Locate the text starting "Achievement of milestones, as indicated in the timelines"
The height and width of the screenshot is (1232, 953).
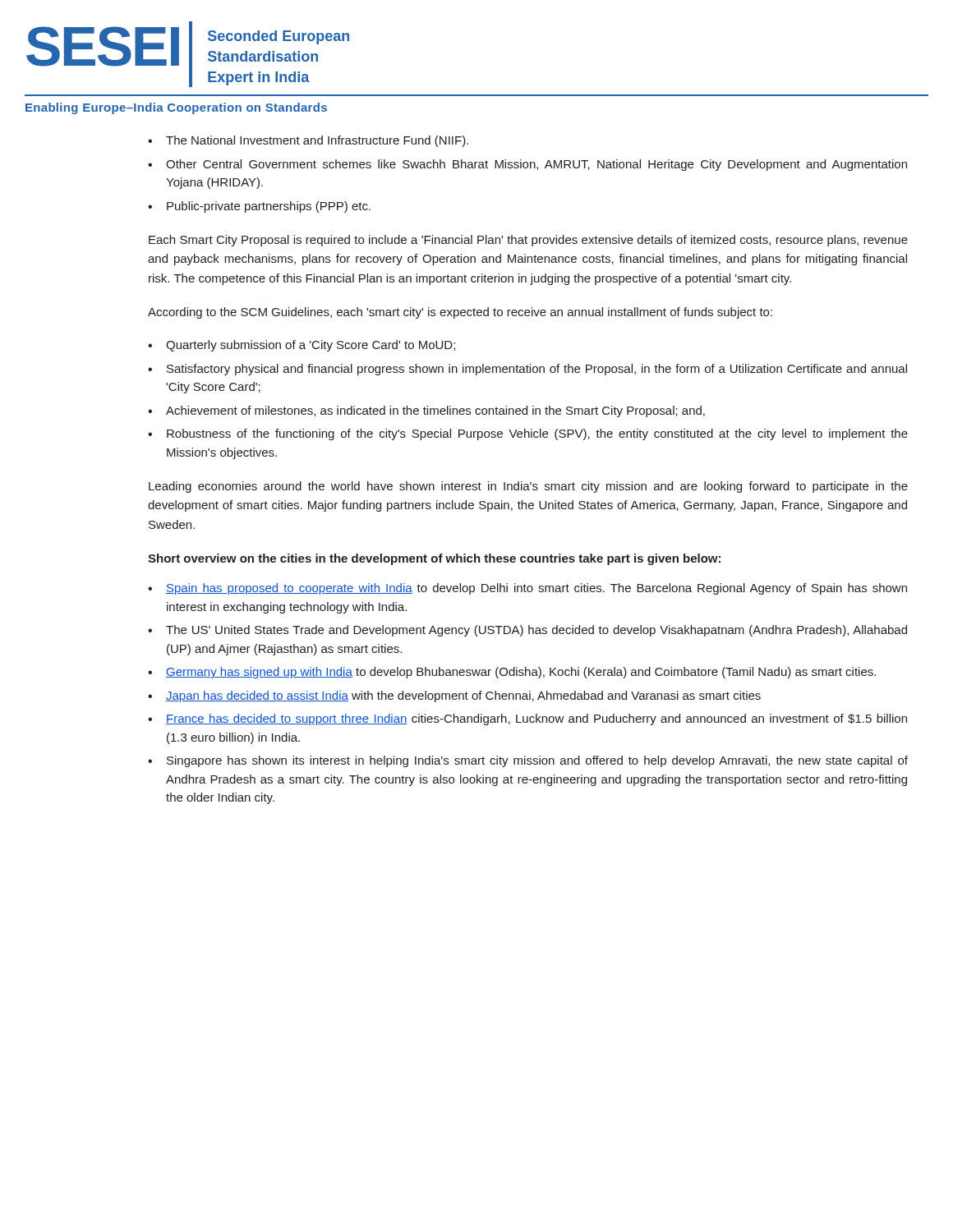pyautogui.click(x=436, y=410)
